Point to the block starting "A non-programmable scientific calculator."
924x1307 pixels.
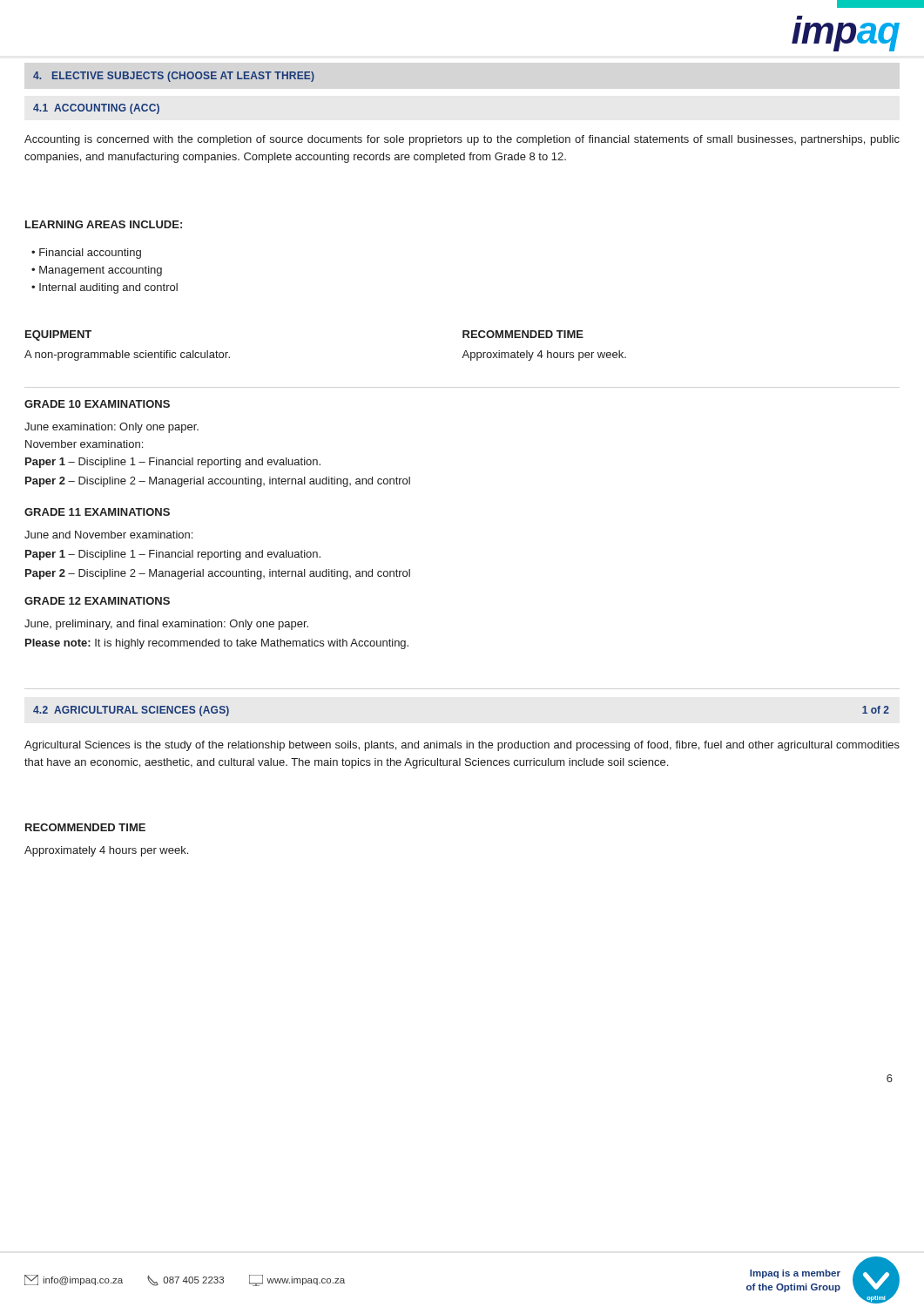tap(128, 354)
